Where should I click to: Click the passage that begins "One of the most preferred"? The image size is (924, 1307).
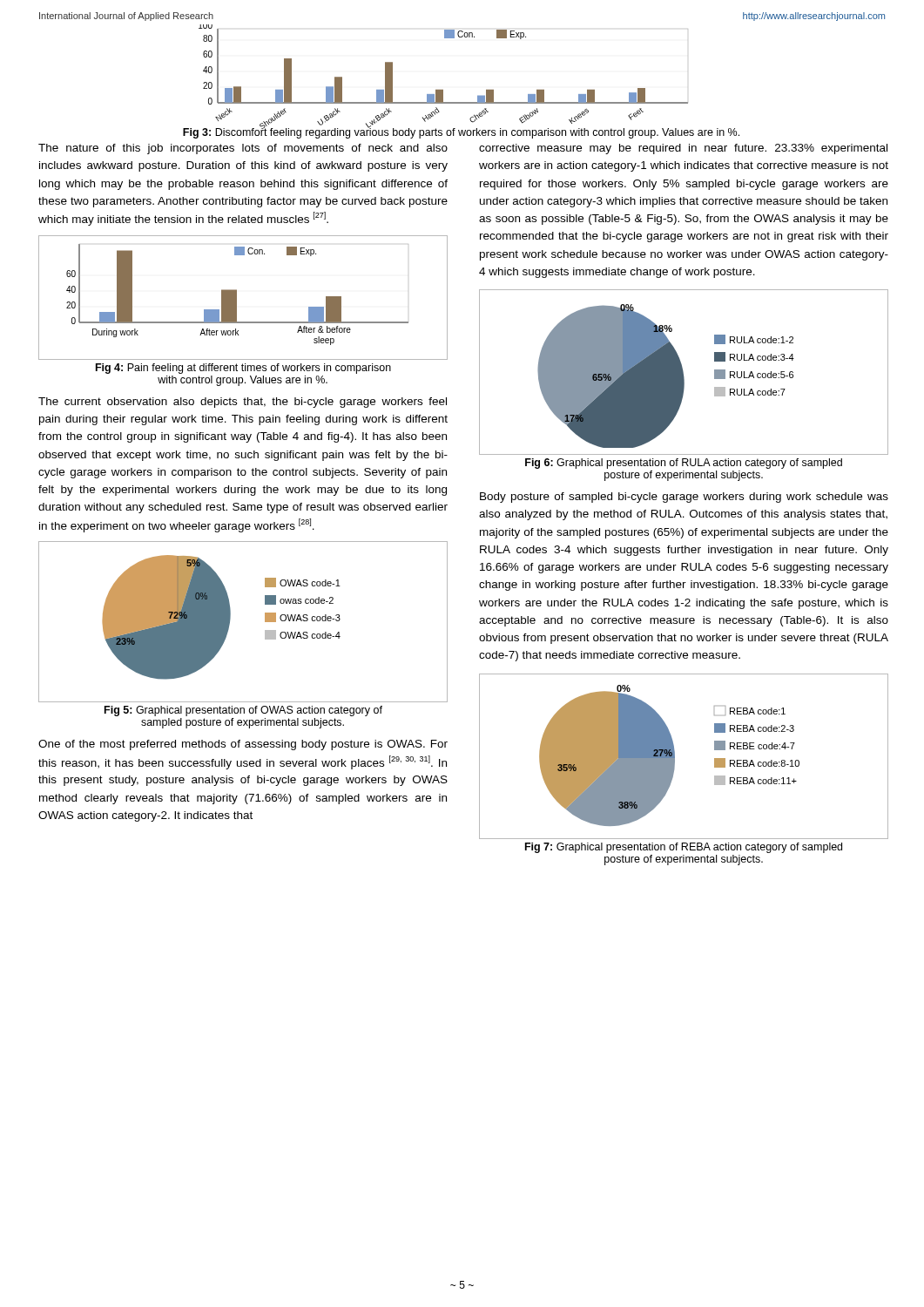click(x=243, y=780)
